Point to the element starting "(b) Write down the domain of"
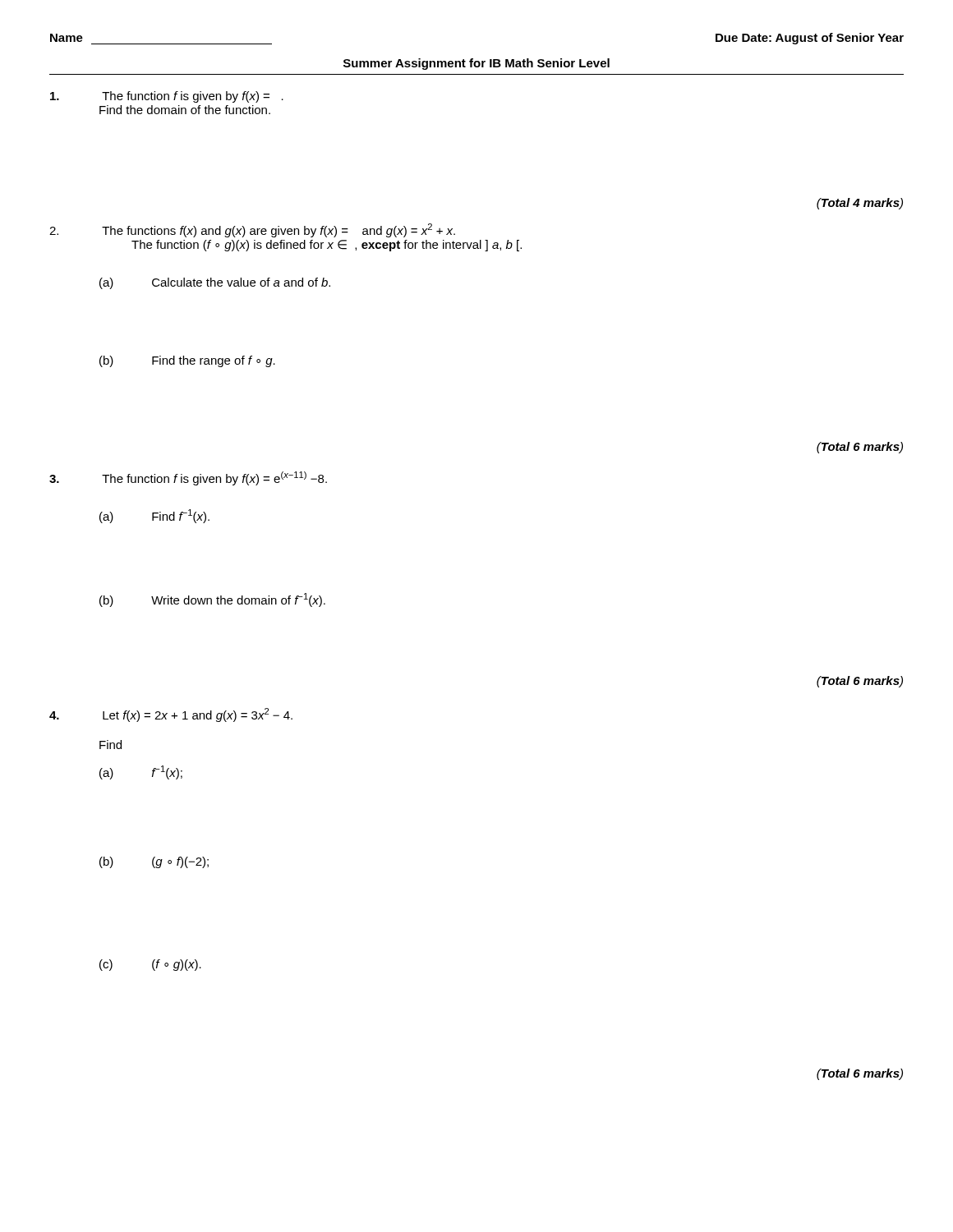This screenshot has height=1232, width=953. (x=212, y=599)
